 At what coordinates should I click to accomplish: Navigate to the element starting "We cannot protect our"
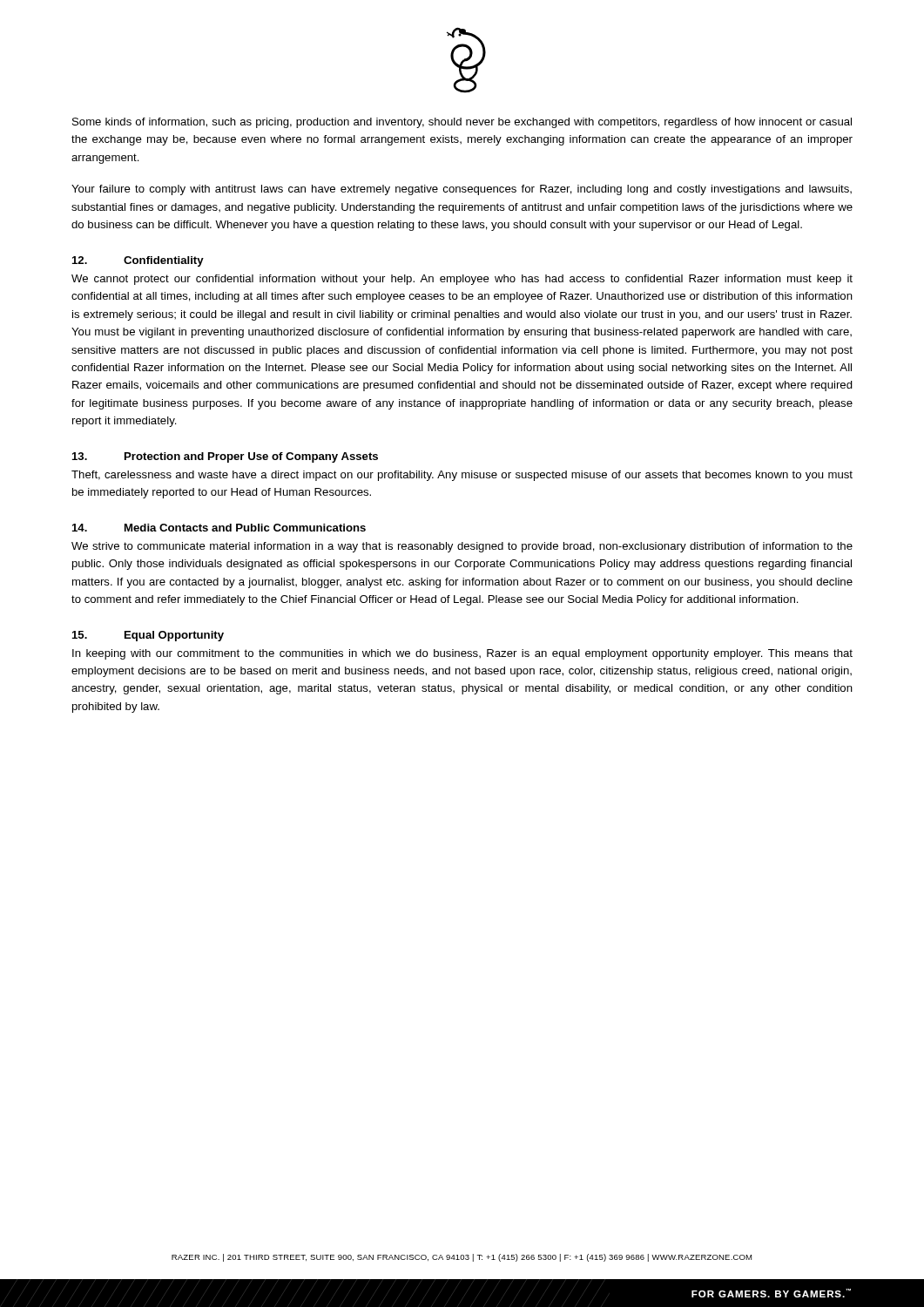462,349
